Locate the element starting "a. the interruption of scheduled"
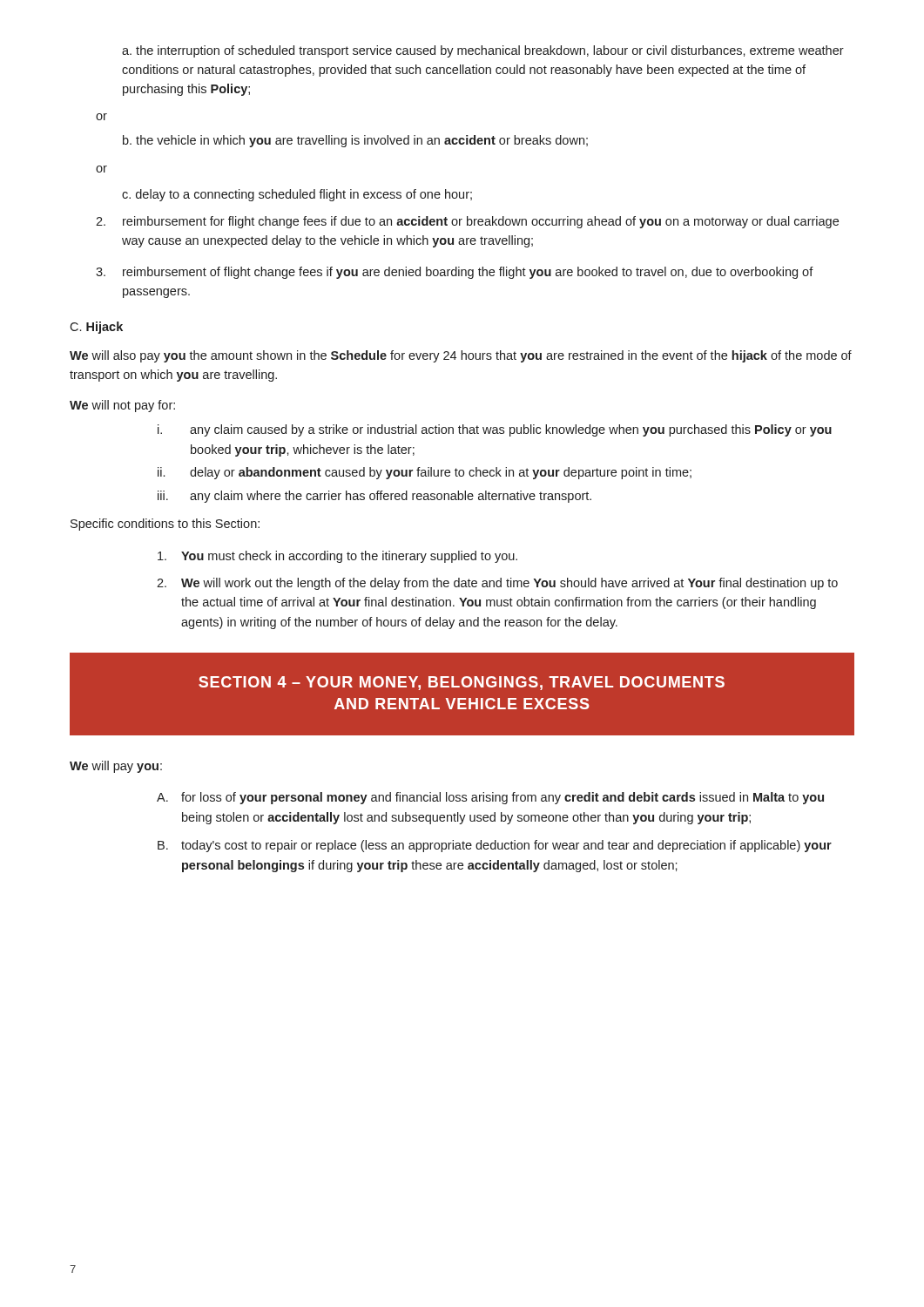This screenshot has height=1307, width=924. [x=483, y=69]
